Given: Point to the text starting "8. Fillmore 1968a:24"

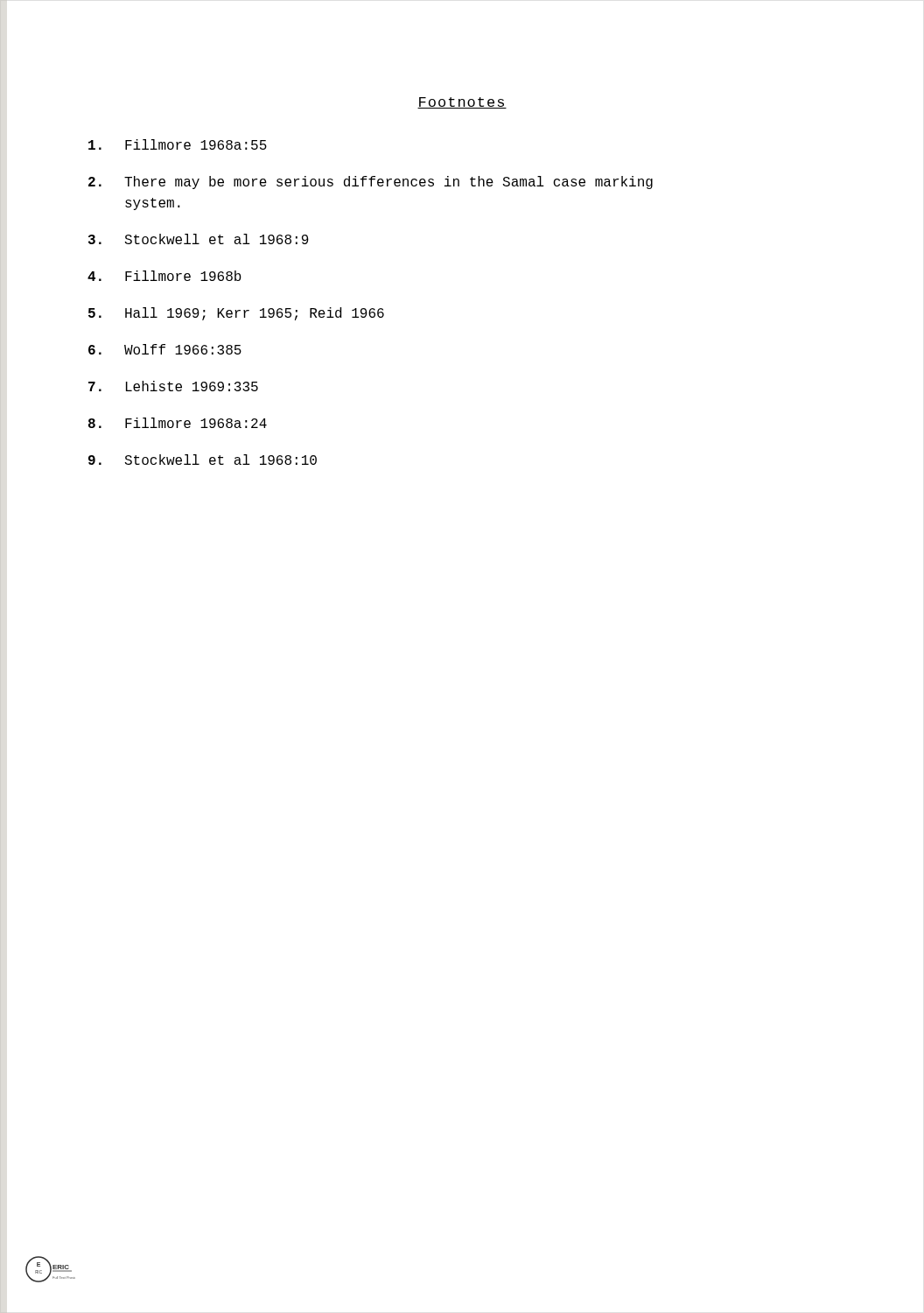Looking at the screenshot, I should coord(178,423).
